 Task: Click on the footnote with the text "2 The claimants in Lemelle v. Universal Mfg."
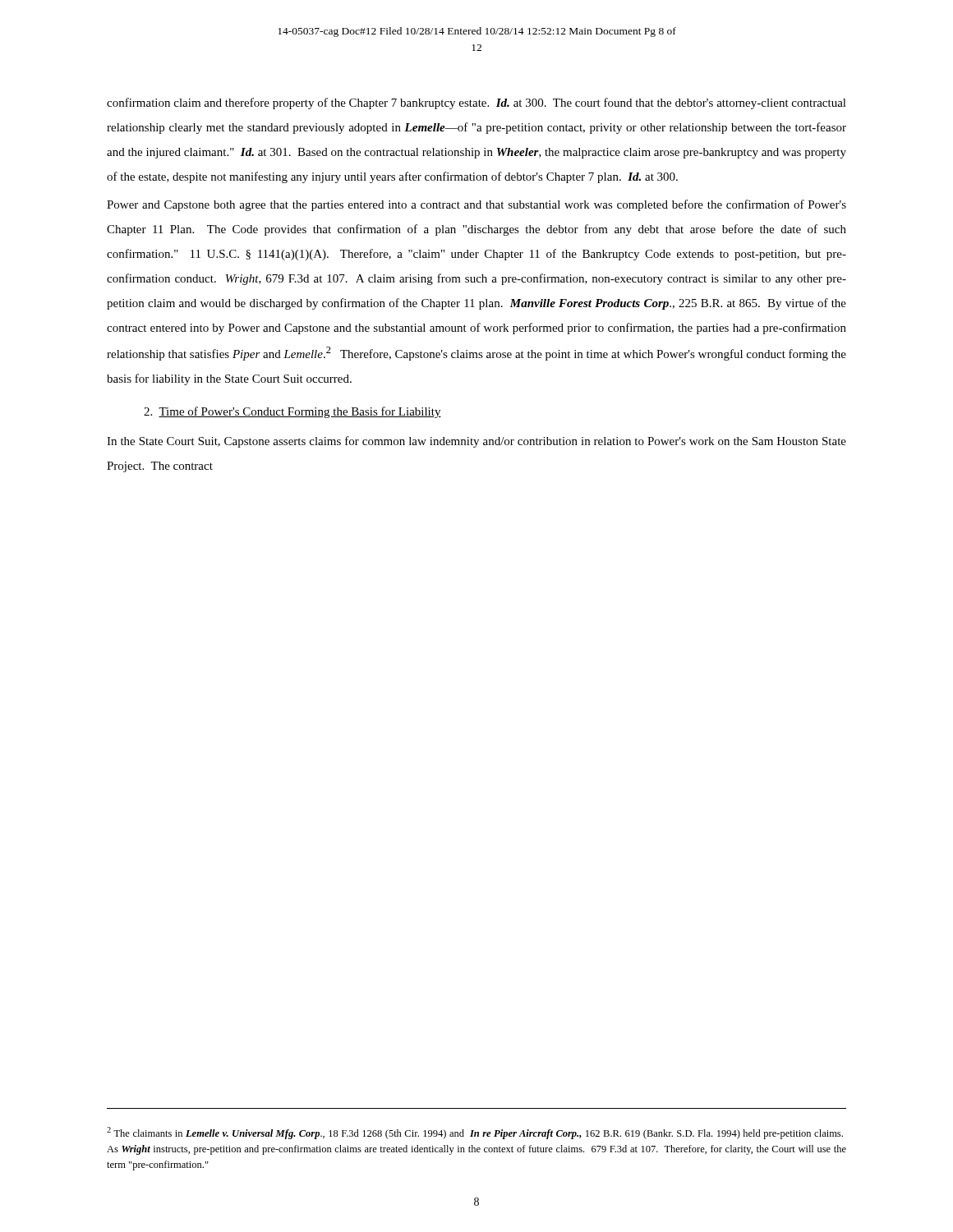coord(476,1148)
